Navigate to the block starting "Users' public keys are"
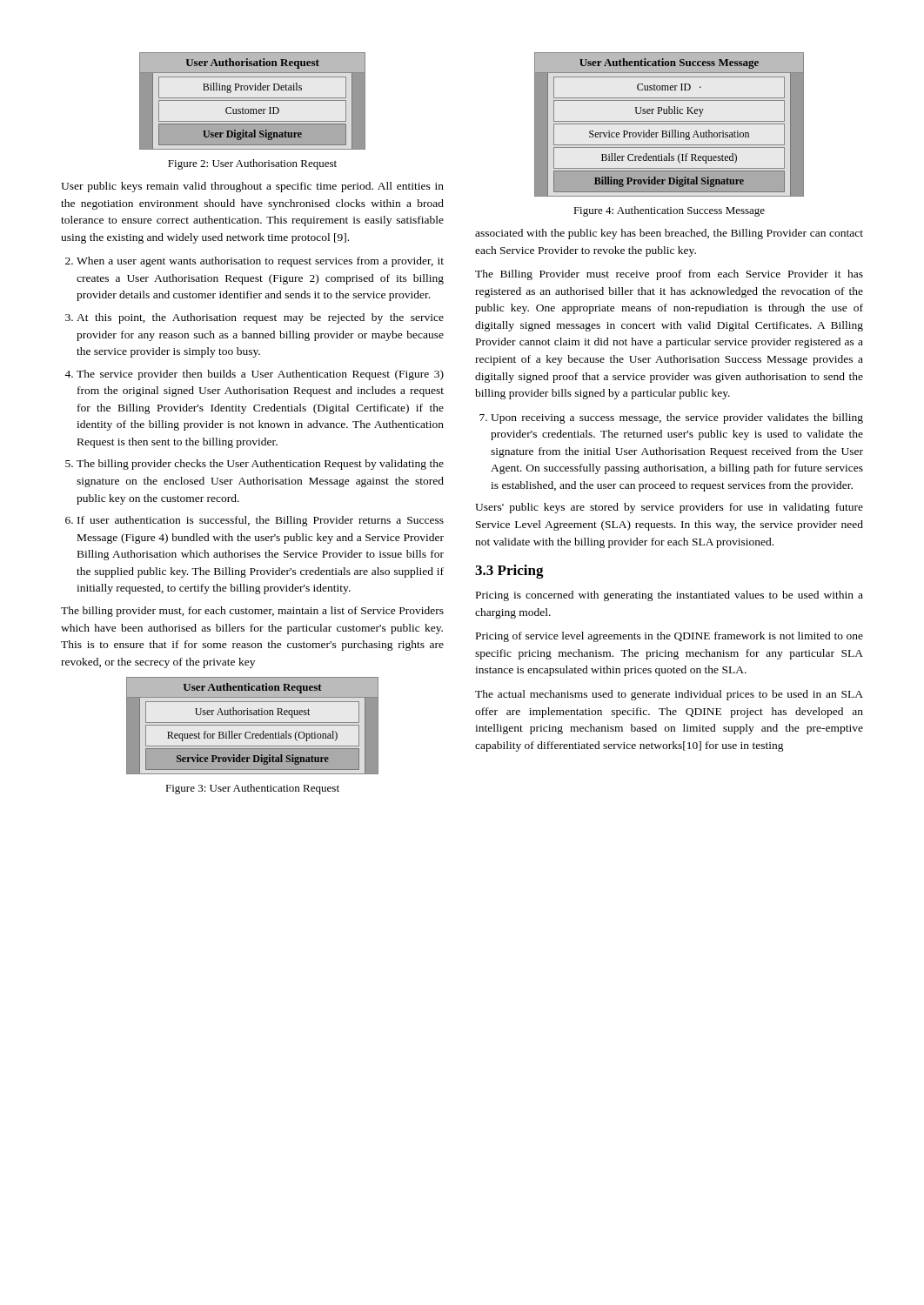924x1305 pixels. [669, 524]
